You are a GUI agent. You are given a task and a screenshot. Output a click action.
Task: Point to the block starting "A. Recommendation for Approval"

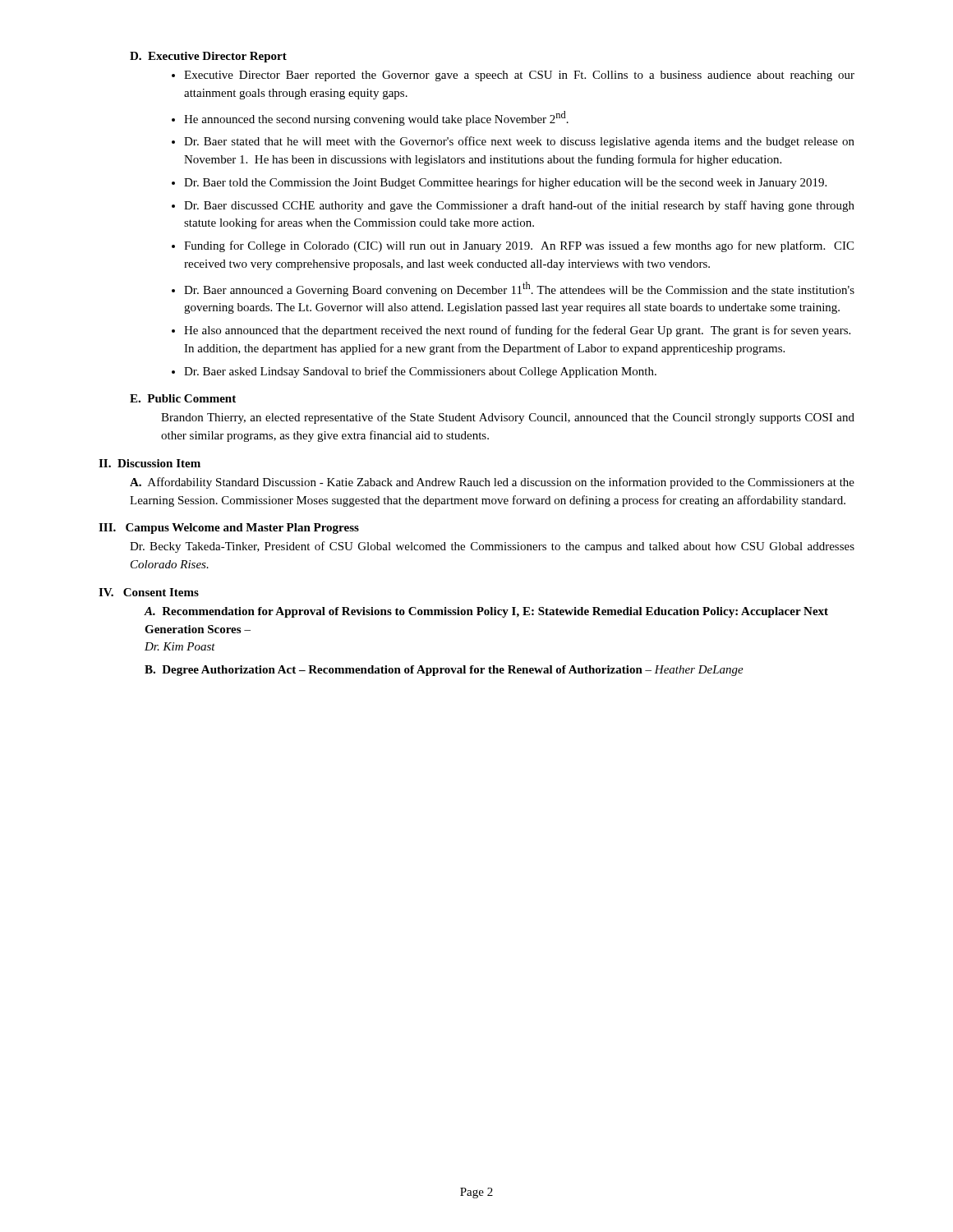point(486,612)
